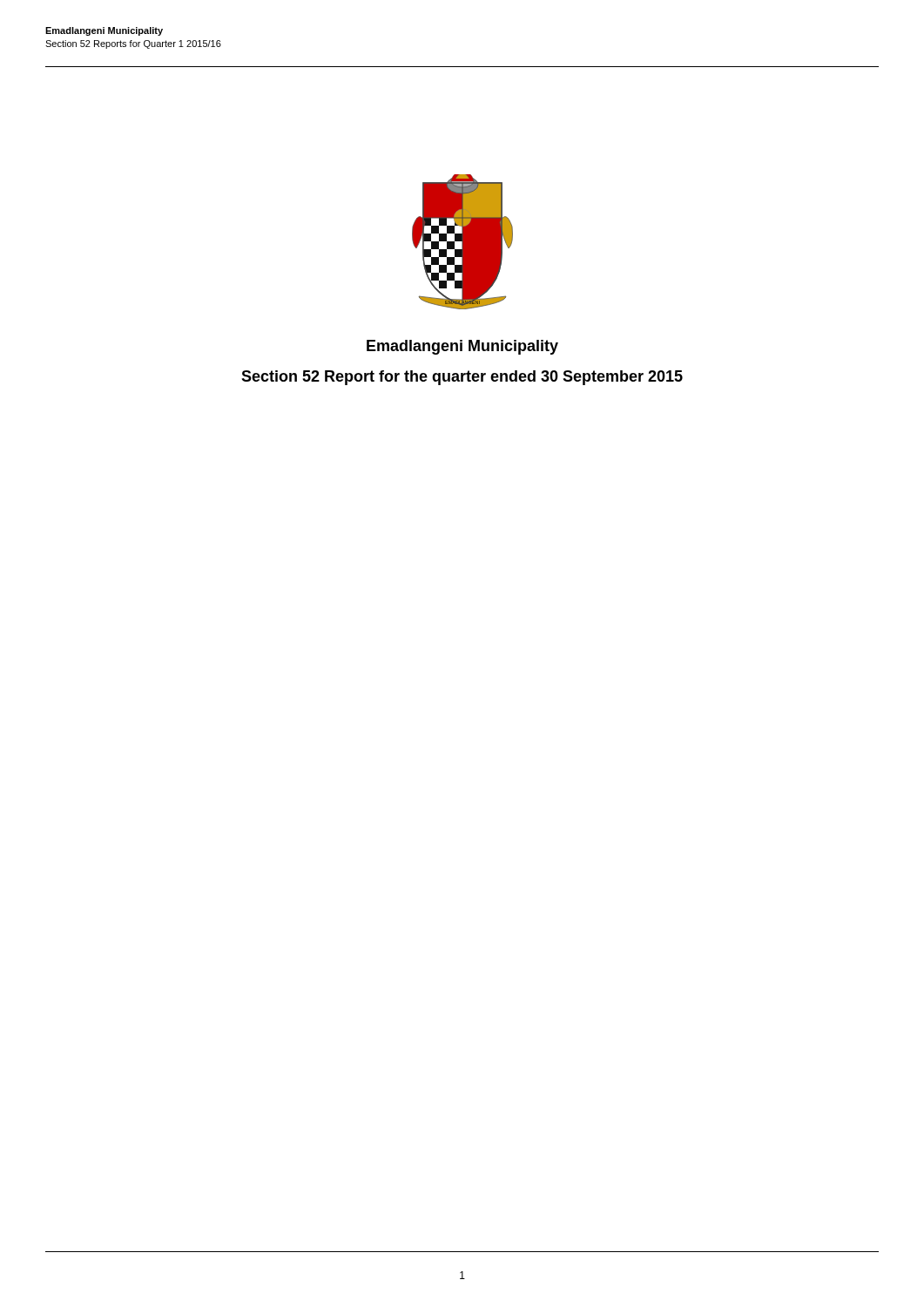Locate the passage starting "Section 52 Report for"
This screenshot has width=924, height=1307.
click(462, 376)
